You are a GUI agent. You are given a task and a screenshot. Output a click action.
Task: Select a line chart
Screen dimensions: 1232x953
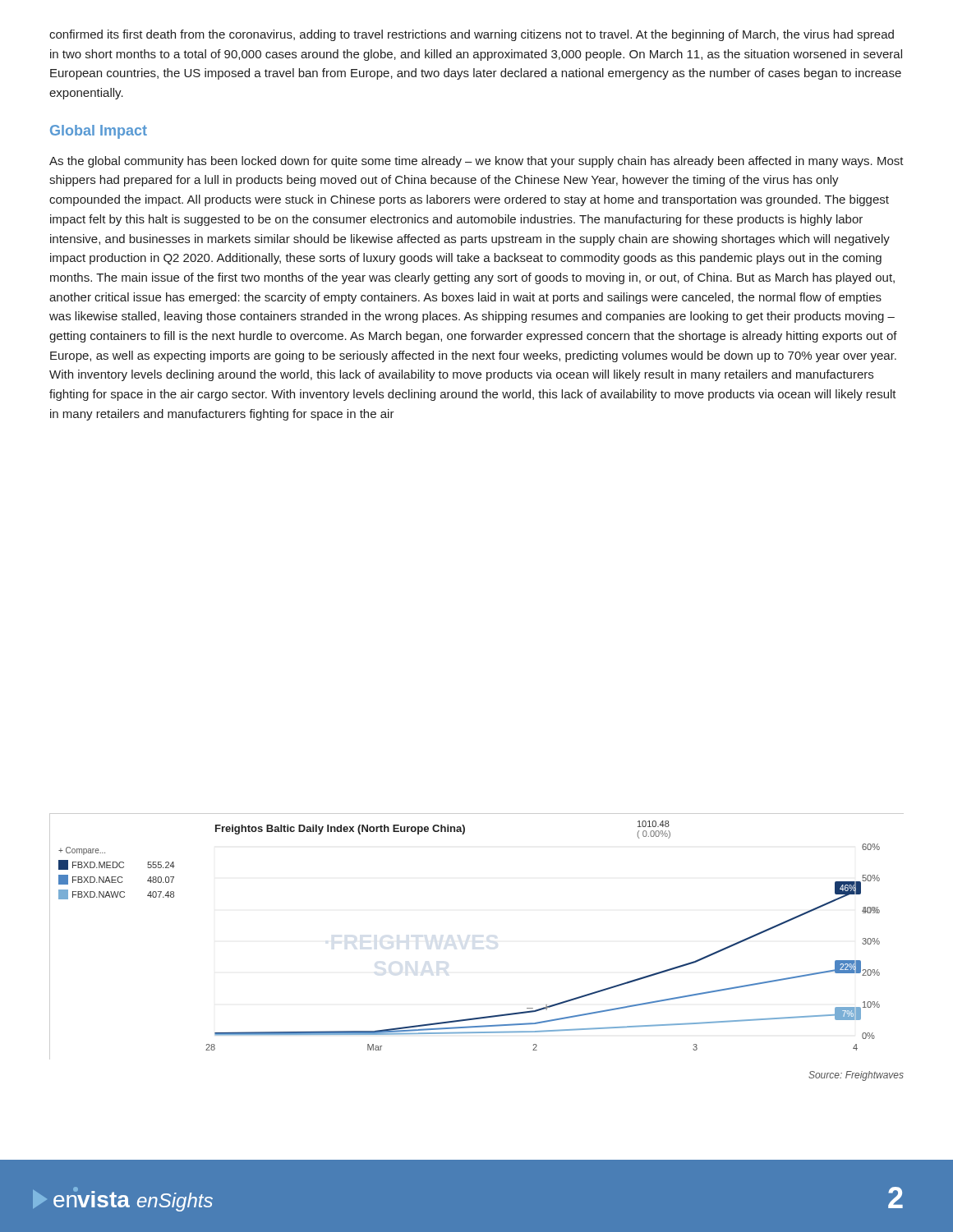[476, 936]
